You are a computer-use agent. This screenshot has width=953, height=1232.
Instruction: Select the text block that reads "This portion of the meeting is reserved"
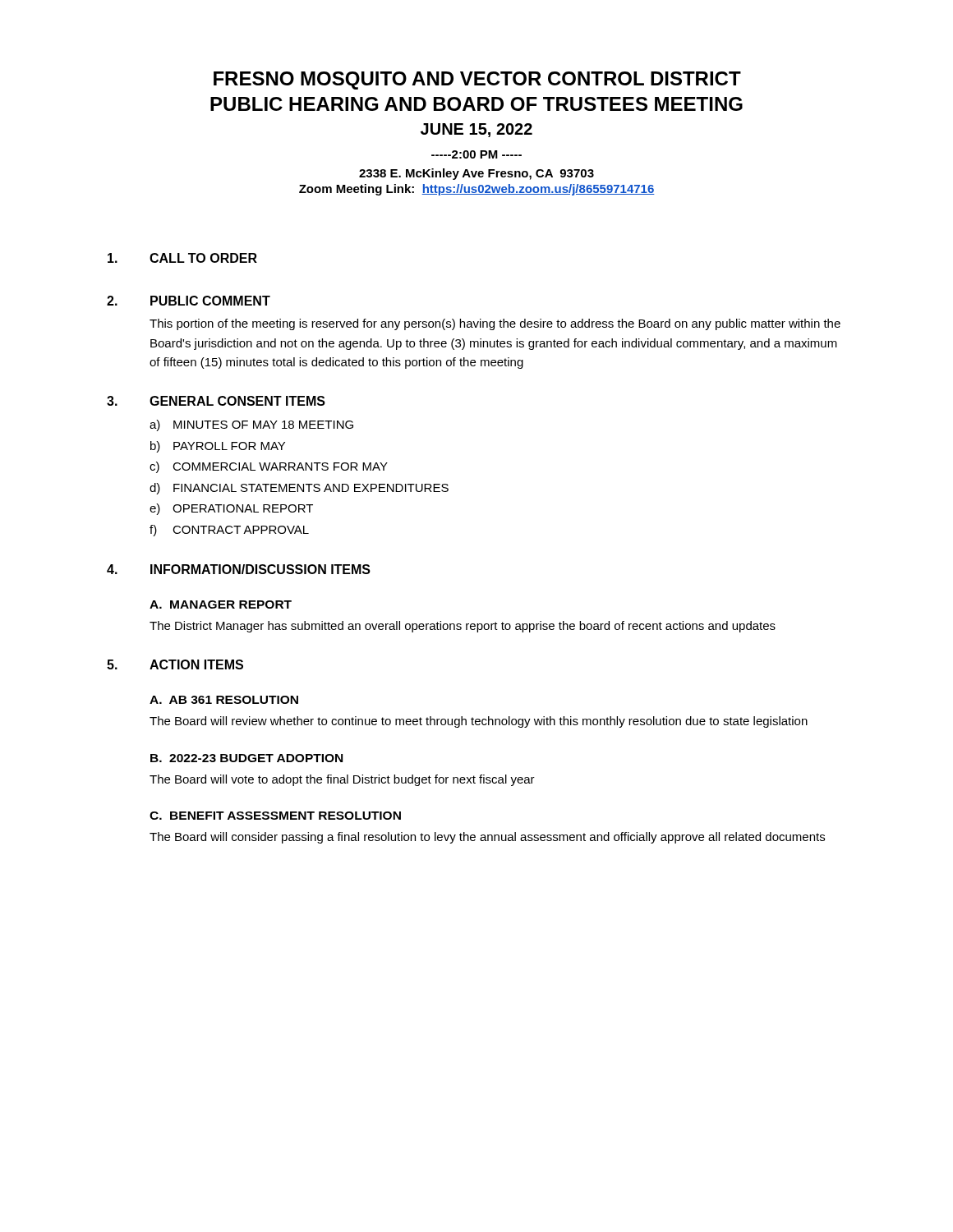point(495,343)
